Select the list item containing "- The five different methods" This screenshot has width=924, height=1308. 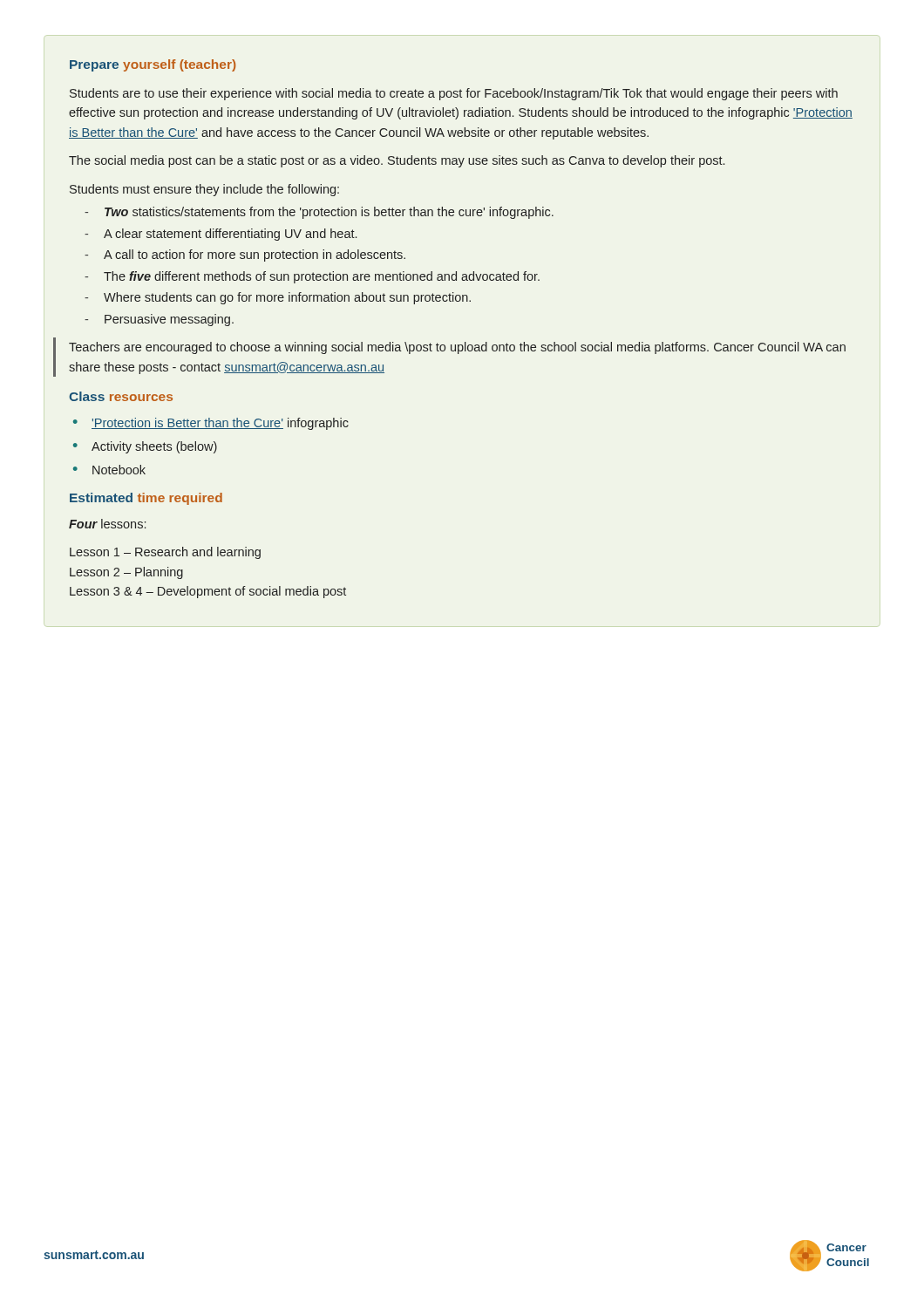[305, 276]
